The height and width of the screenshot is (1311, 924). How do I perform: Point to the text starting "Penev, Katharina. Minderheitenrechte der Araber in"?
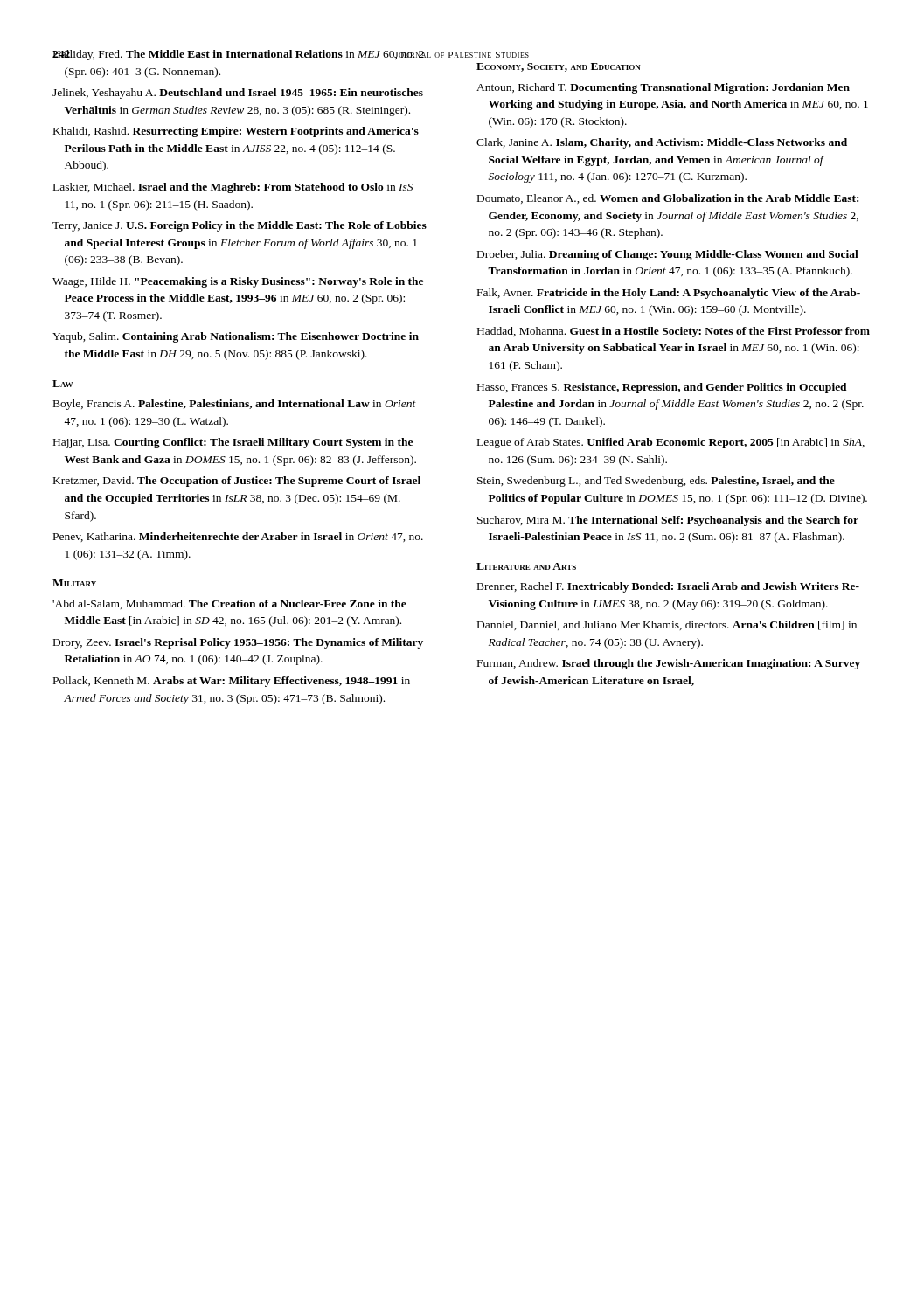(238, 545)
